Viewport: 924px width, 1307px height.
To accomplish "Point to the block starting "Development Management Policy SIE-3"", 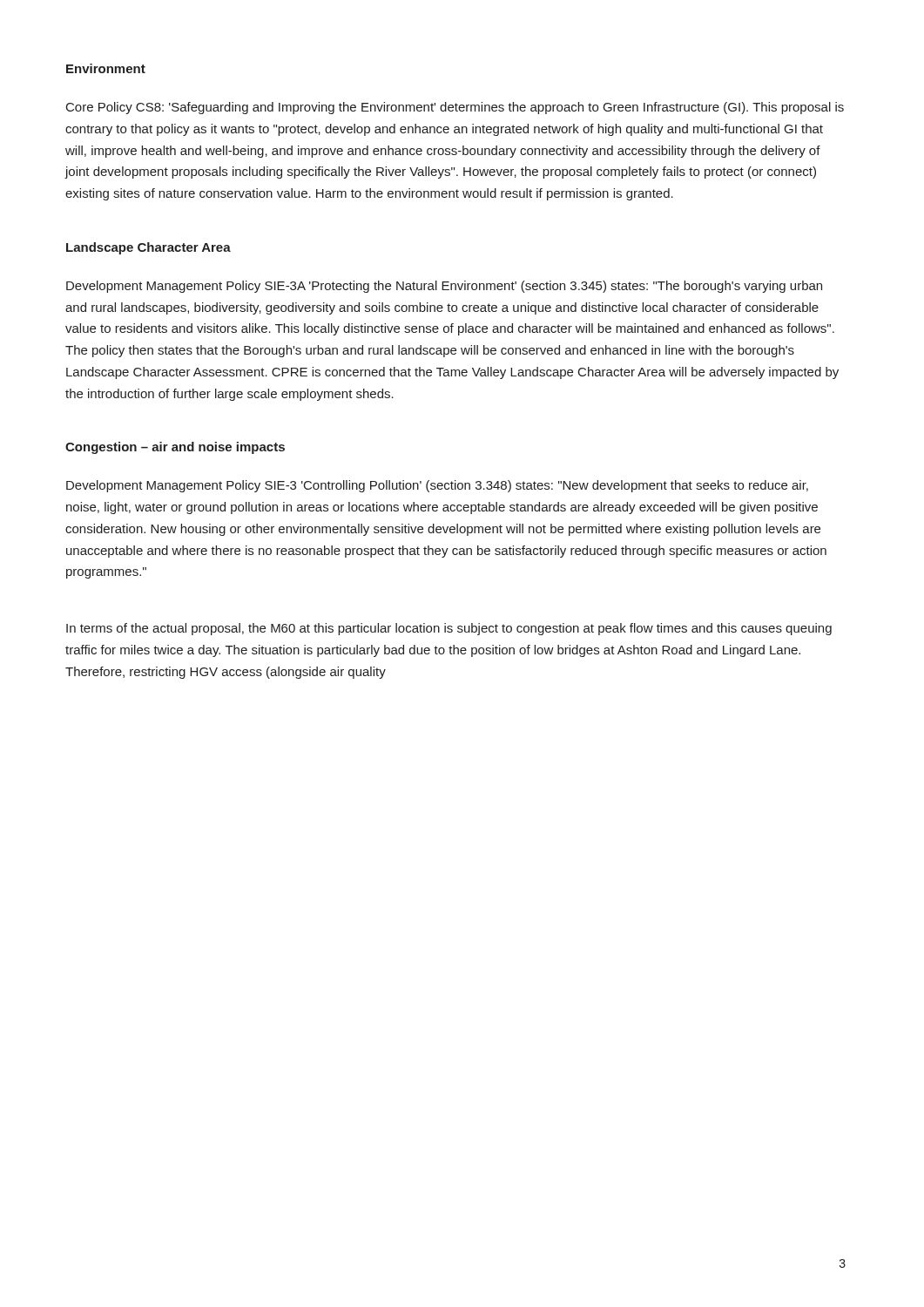I will [x=446, y=528].
